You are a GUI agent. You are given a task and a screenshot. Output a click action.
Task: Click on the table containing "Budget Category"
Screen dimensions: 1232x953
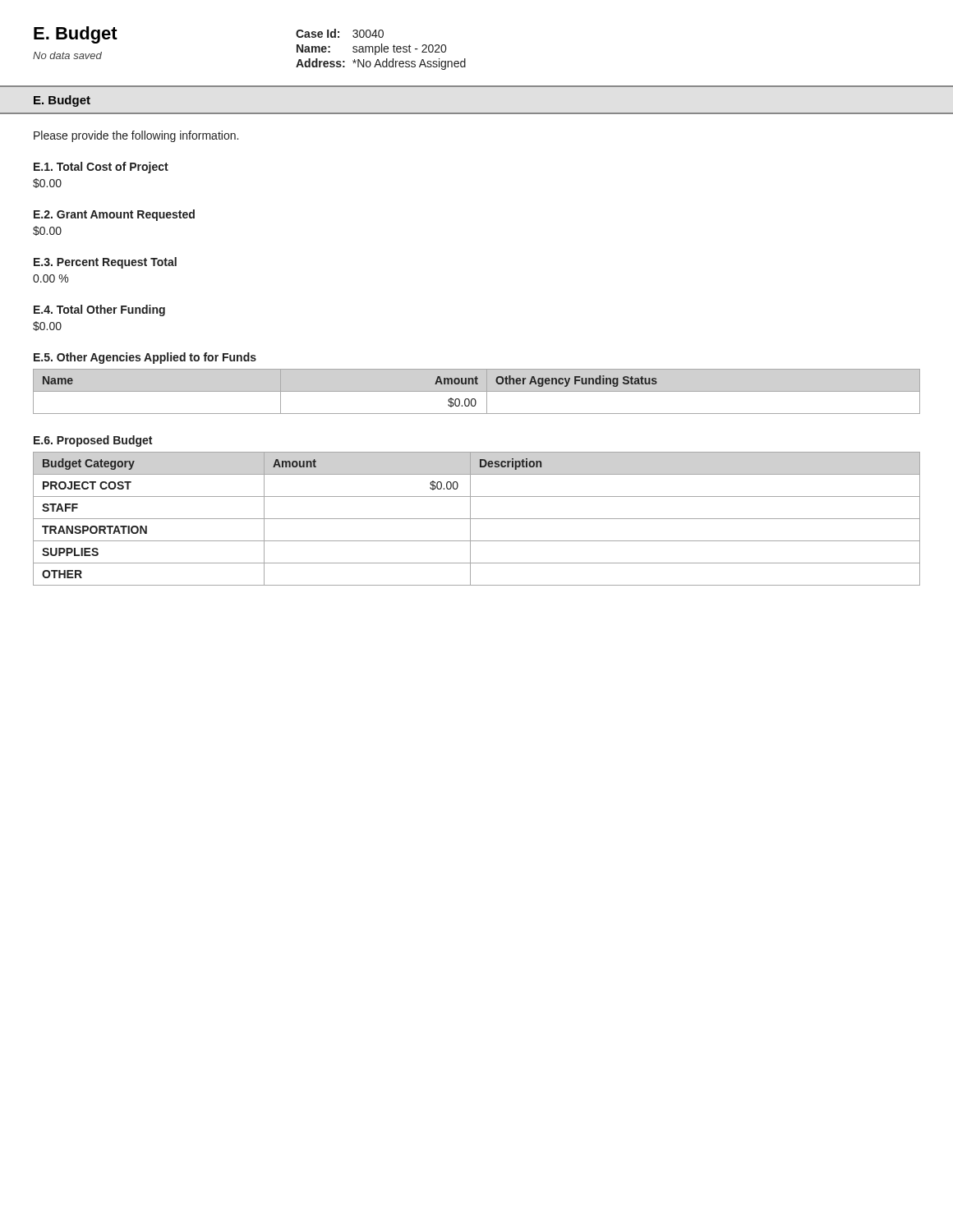point(476,519)
